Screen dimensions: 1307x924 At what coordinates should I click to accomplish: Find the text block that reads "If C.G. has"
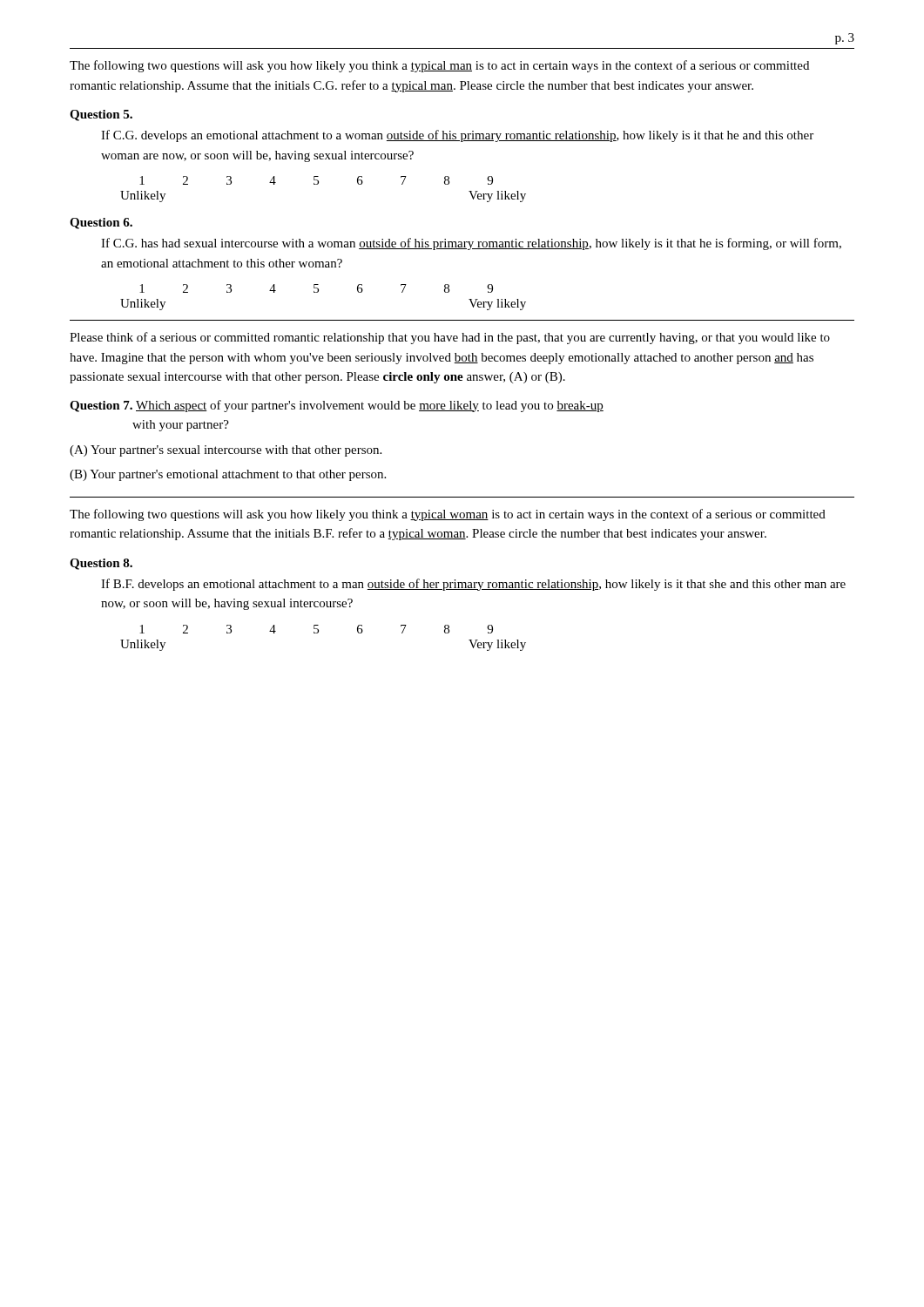(471, 253)
